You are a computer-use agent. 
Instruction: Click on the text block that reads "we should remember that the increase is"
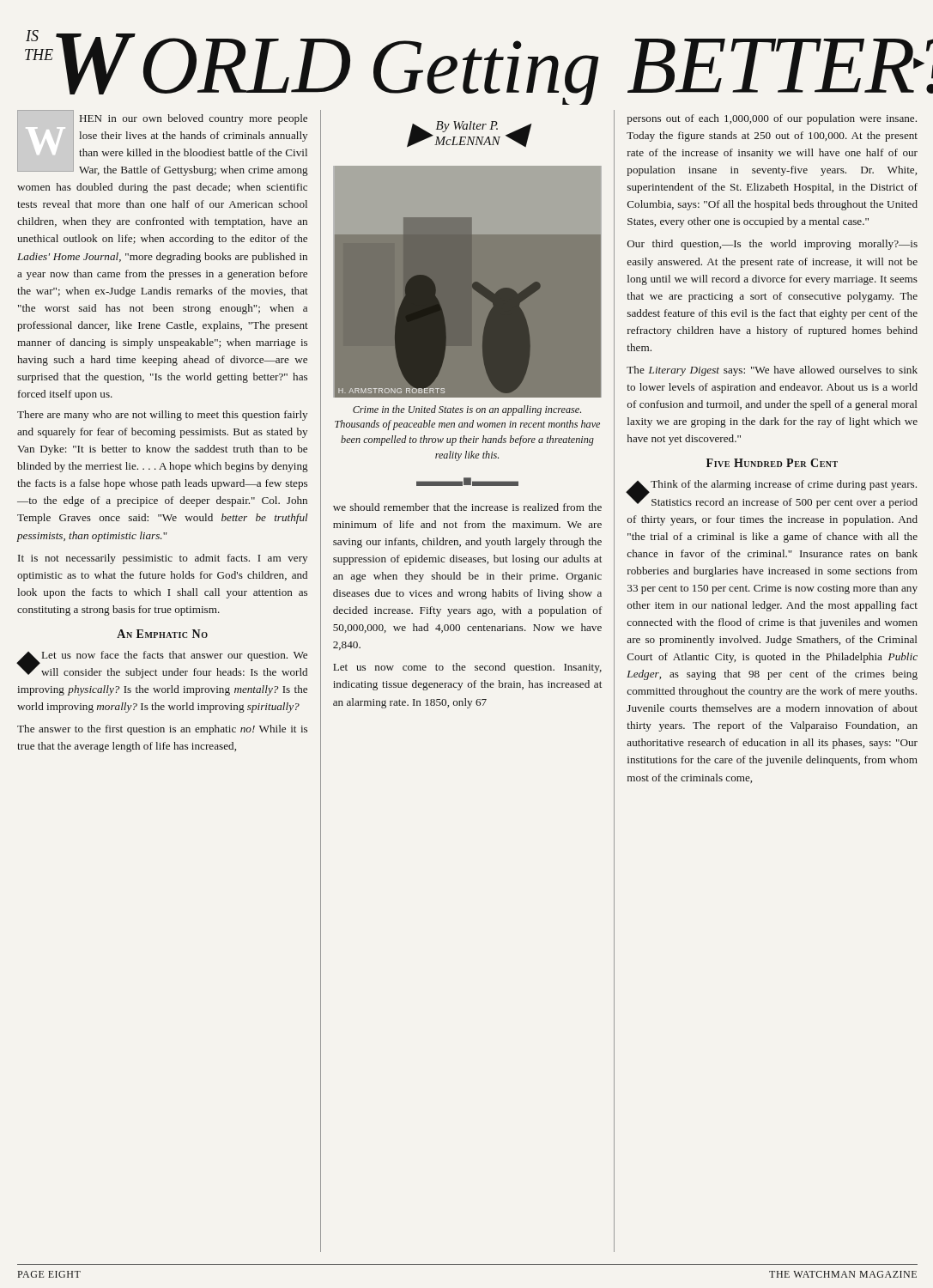pos(467,605)
